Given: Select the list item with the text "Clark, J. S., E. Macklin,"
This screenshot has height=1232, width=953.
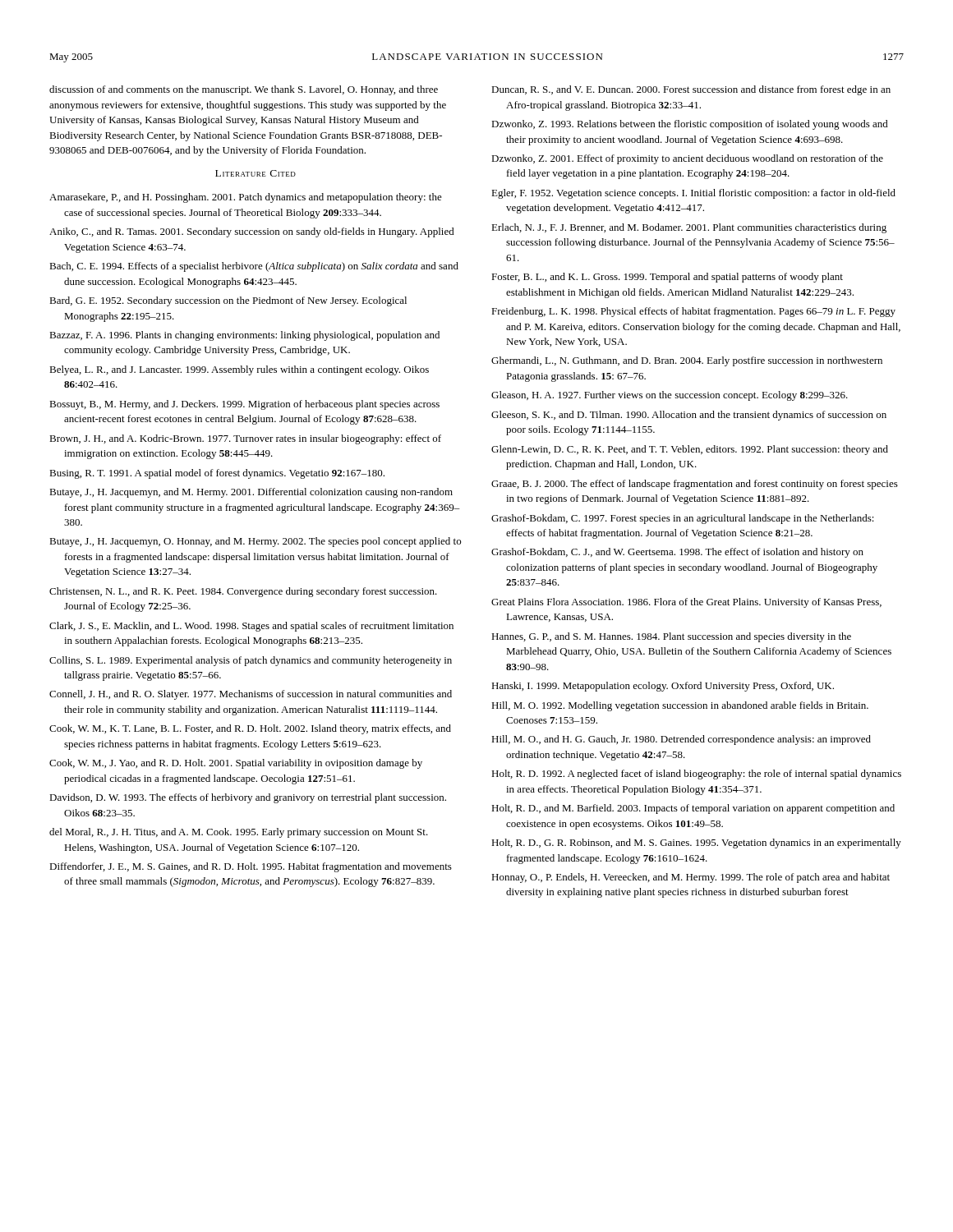Looking at the screenshot, I should pyautogui.click(x=252, y=633).
